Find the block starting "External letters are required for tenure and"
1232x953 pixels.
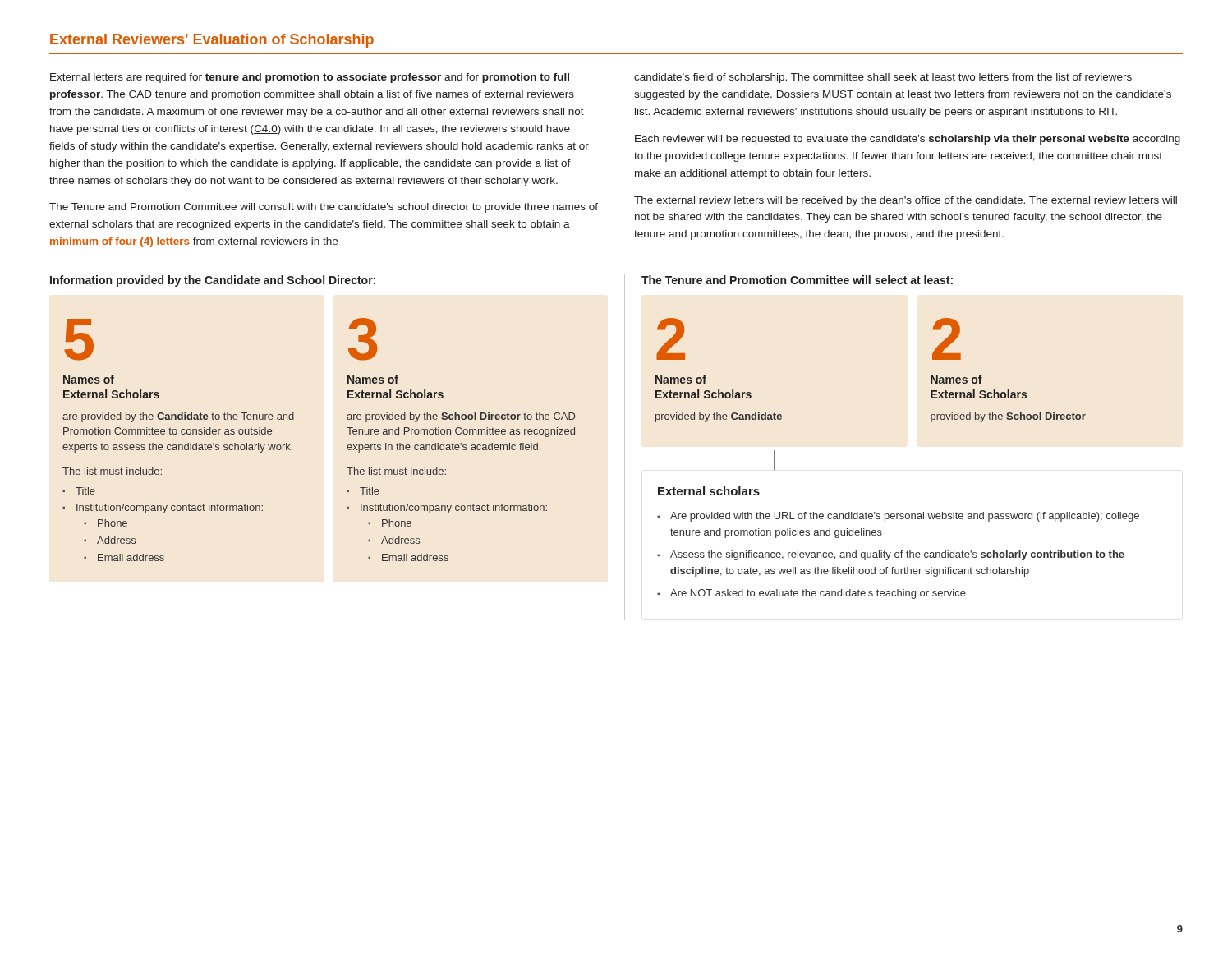324,160
